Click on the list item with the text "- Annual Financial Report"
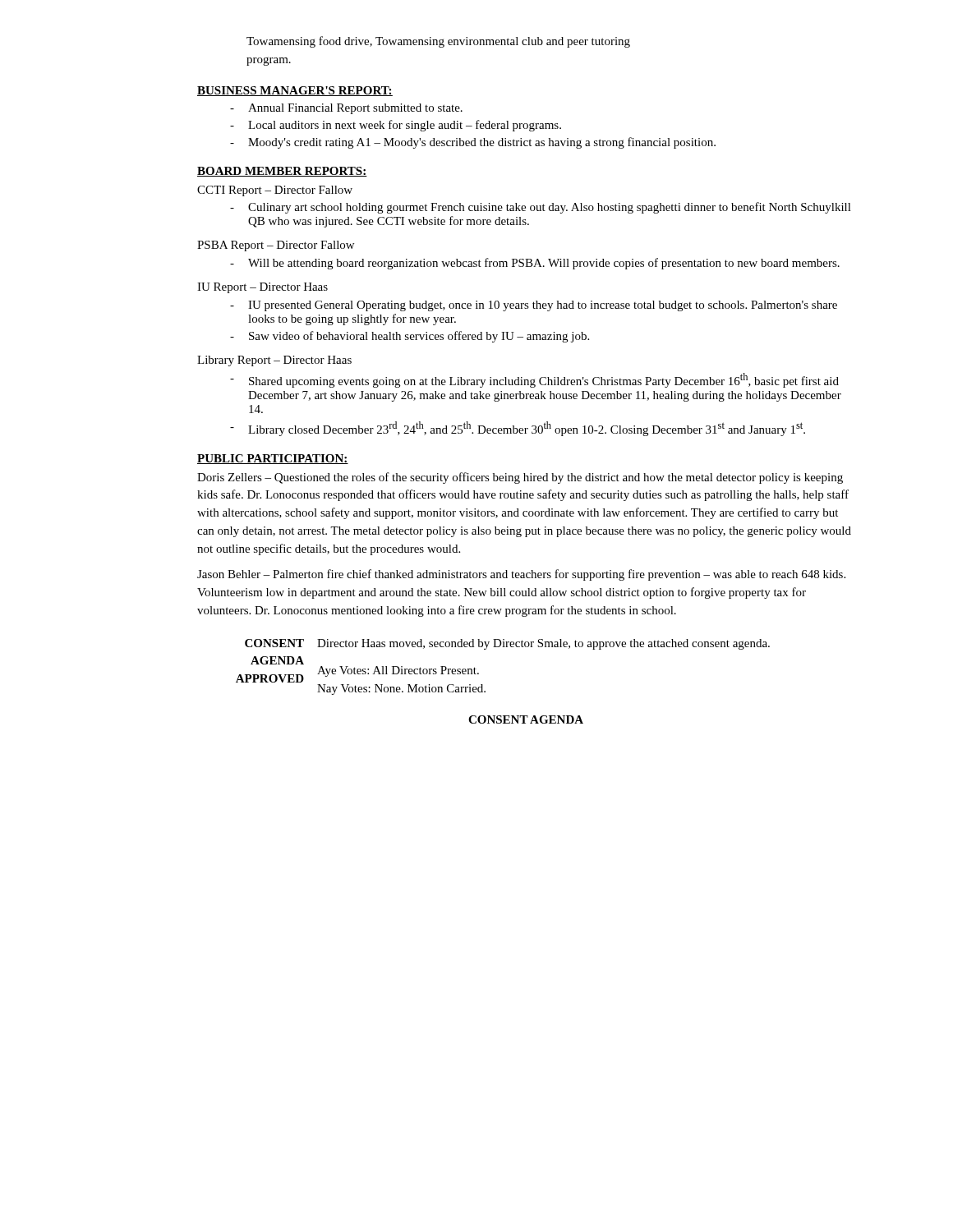 pyautogui.click(x=346, y=109)
